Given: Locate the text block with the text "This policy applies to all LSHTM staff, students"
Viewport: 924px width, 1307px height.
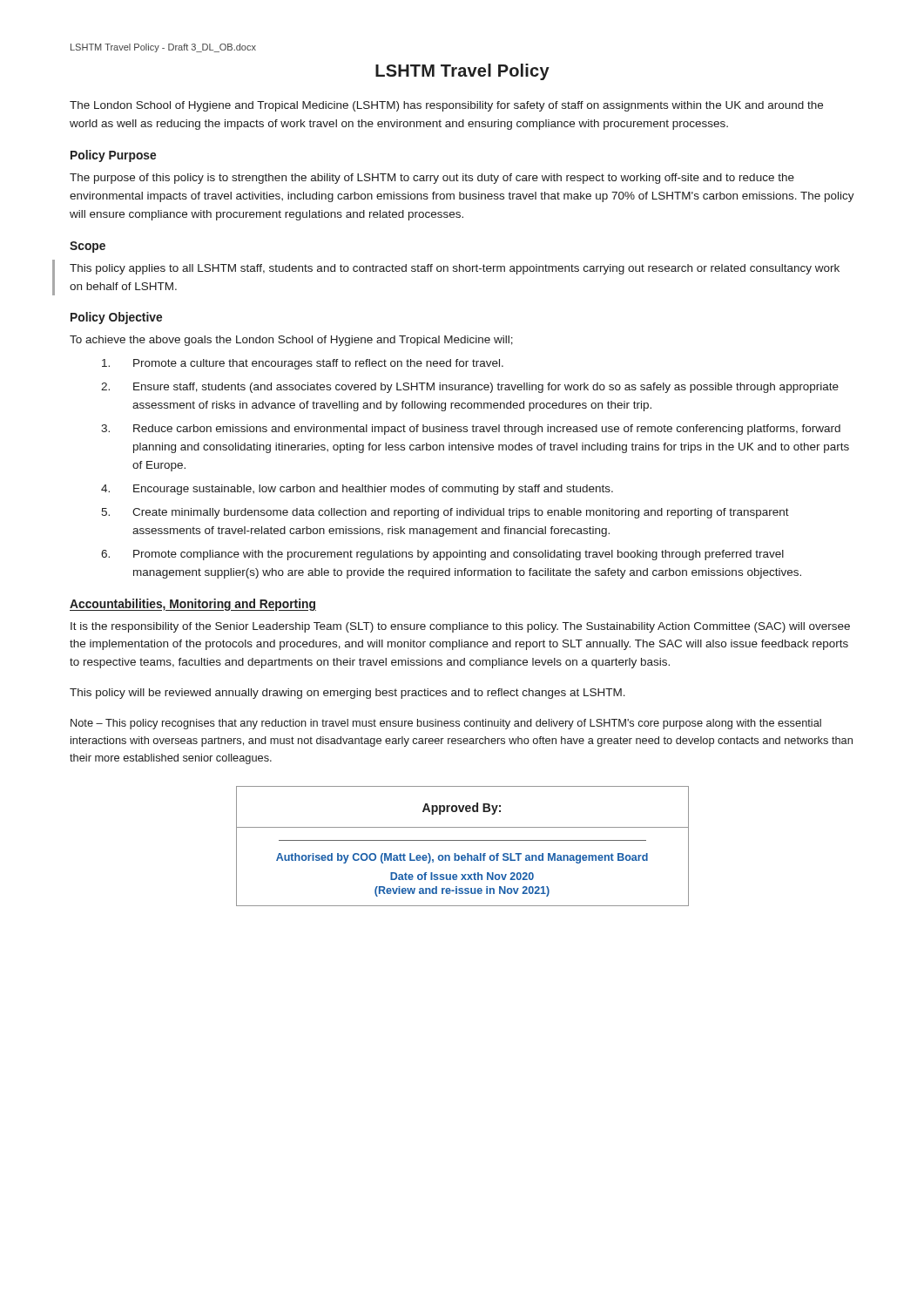Looking at the screenshot, I should click(x=455, y=277).
